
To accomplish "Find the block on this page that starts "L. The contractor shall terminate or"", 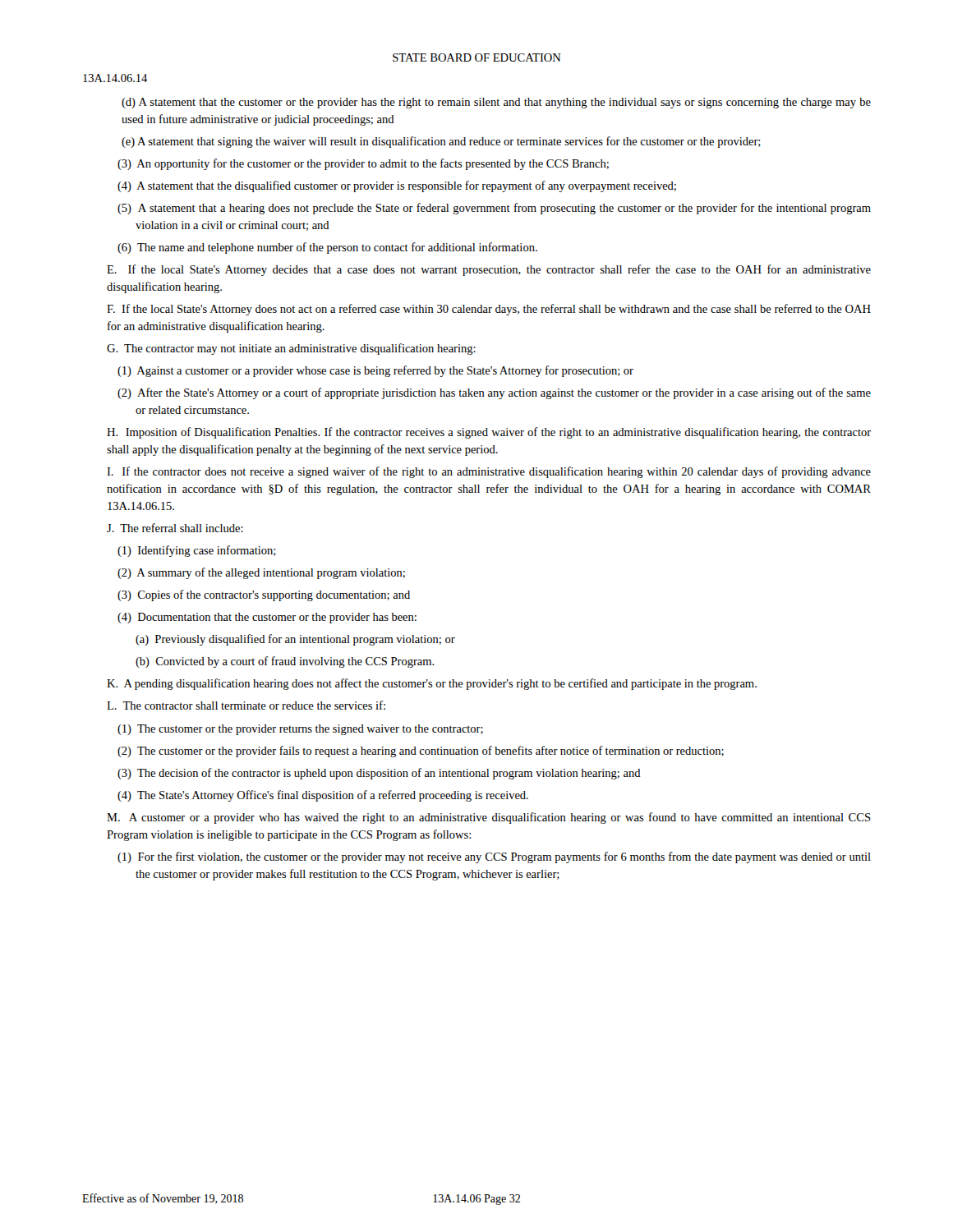I will pyautogui.click(x=246, y=706).
